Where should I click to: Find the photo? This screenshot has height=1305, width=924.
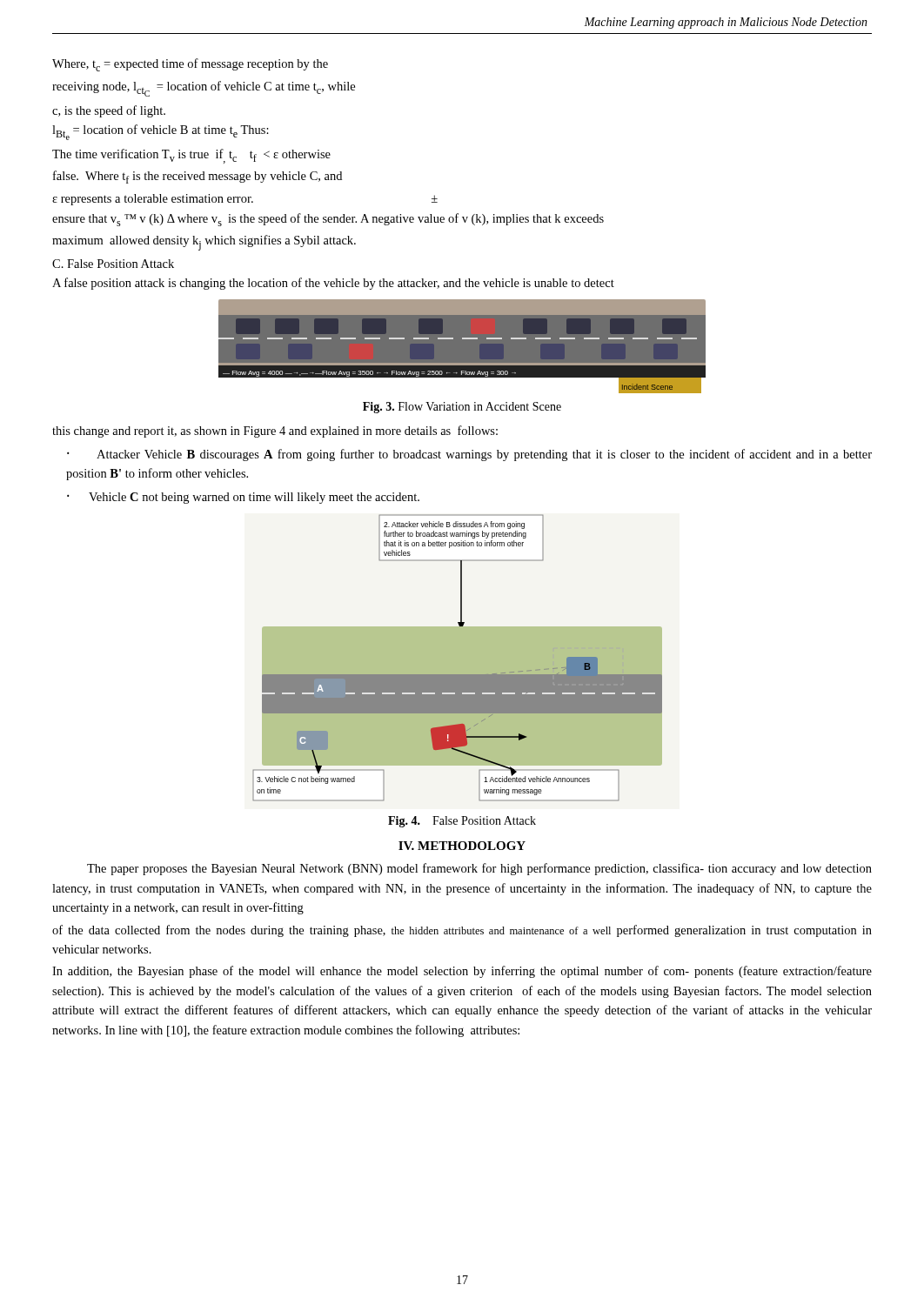coord(462,349)
